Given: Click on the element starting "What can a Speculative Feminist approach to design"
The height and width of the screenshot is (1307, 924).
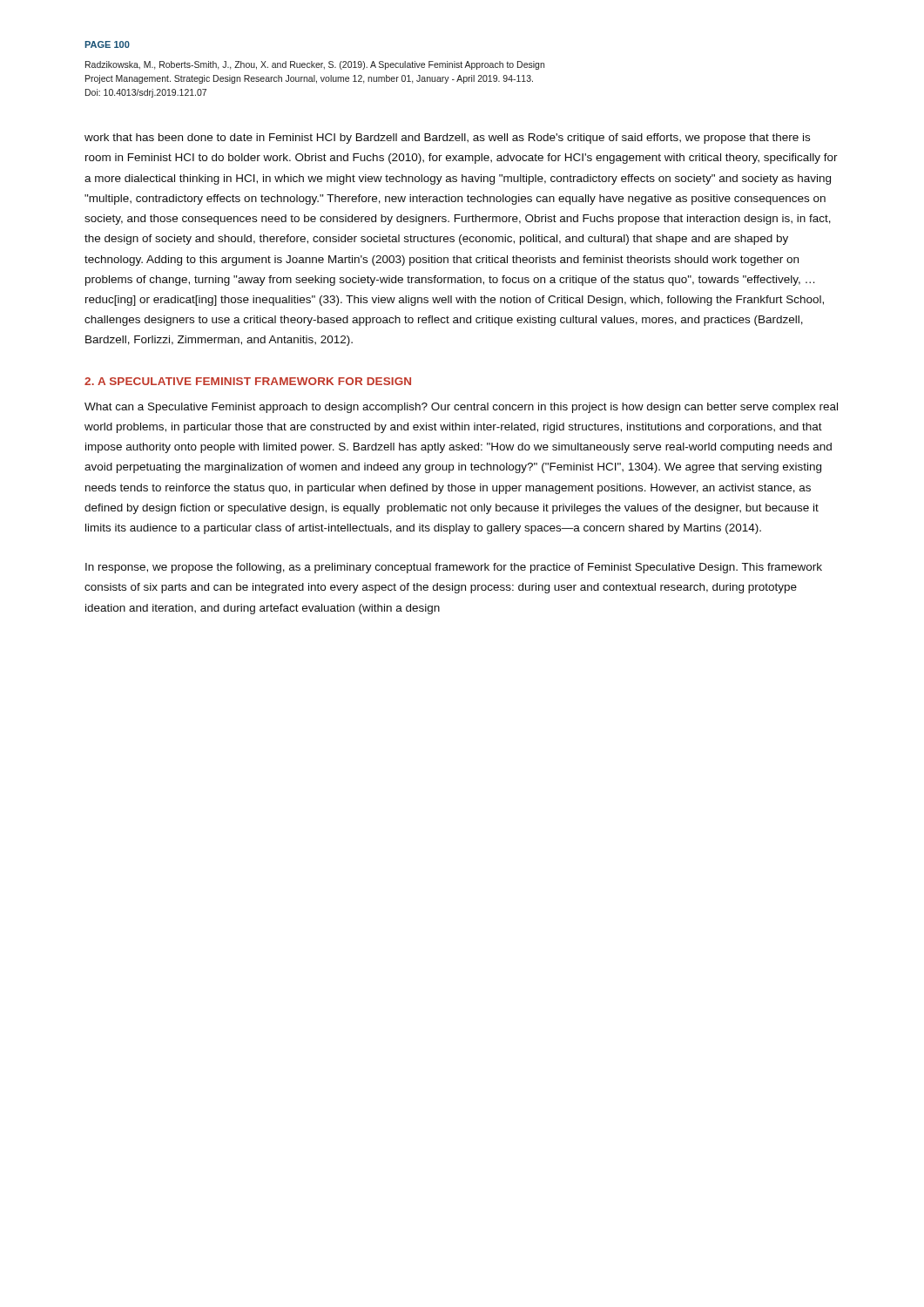Looking at the screenshot, I should click(462, 467).
